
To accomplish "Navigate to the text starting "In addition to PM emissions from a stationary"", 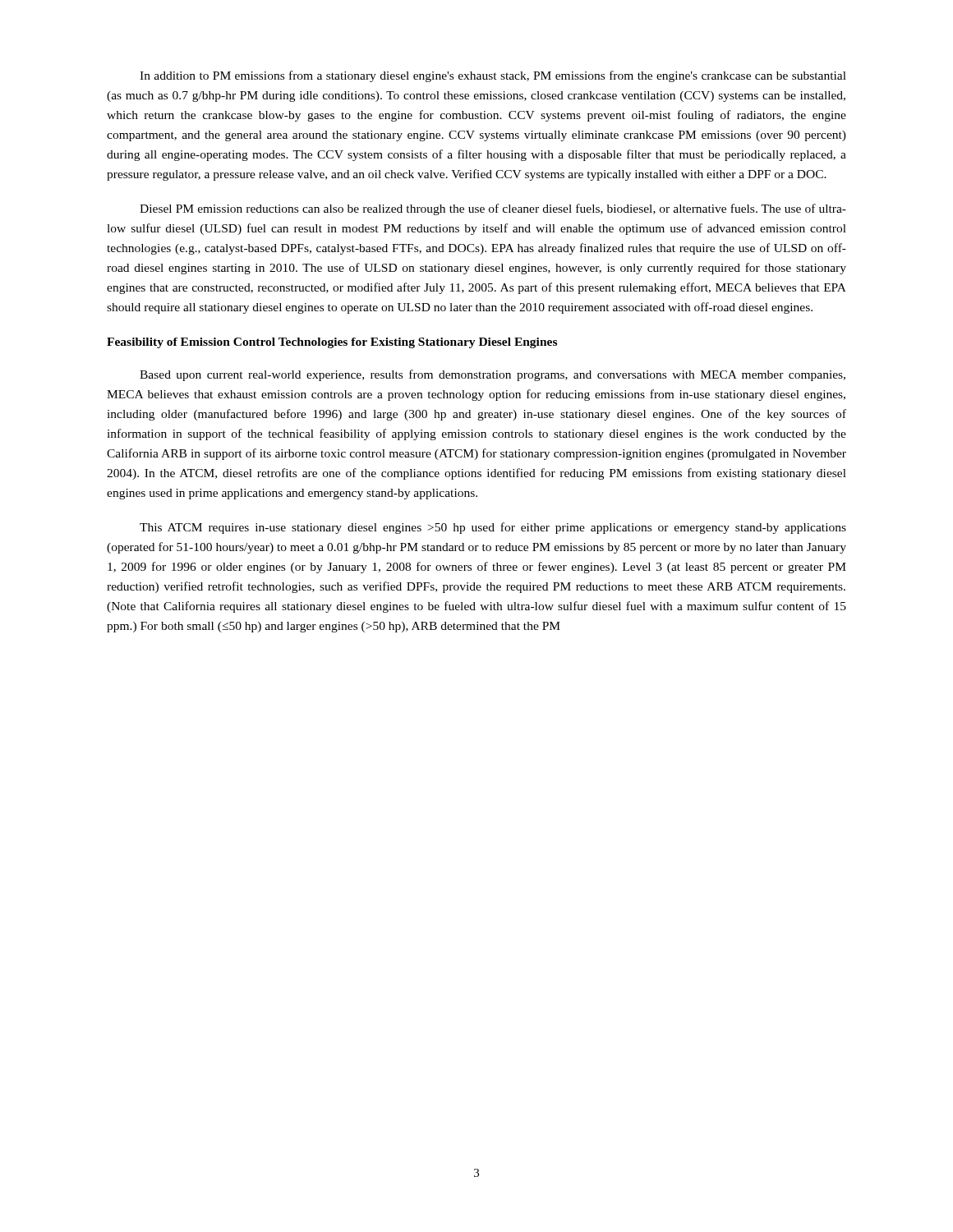I will click(476, 124).
